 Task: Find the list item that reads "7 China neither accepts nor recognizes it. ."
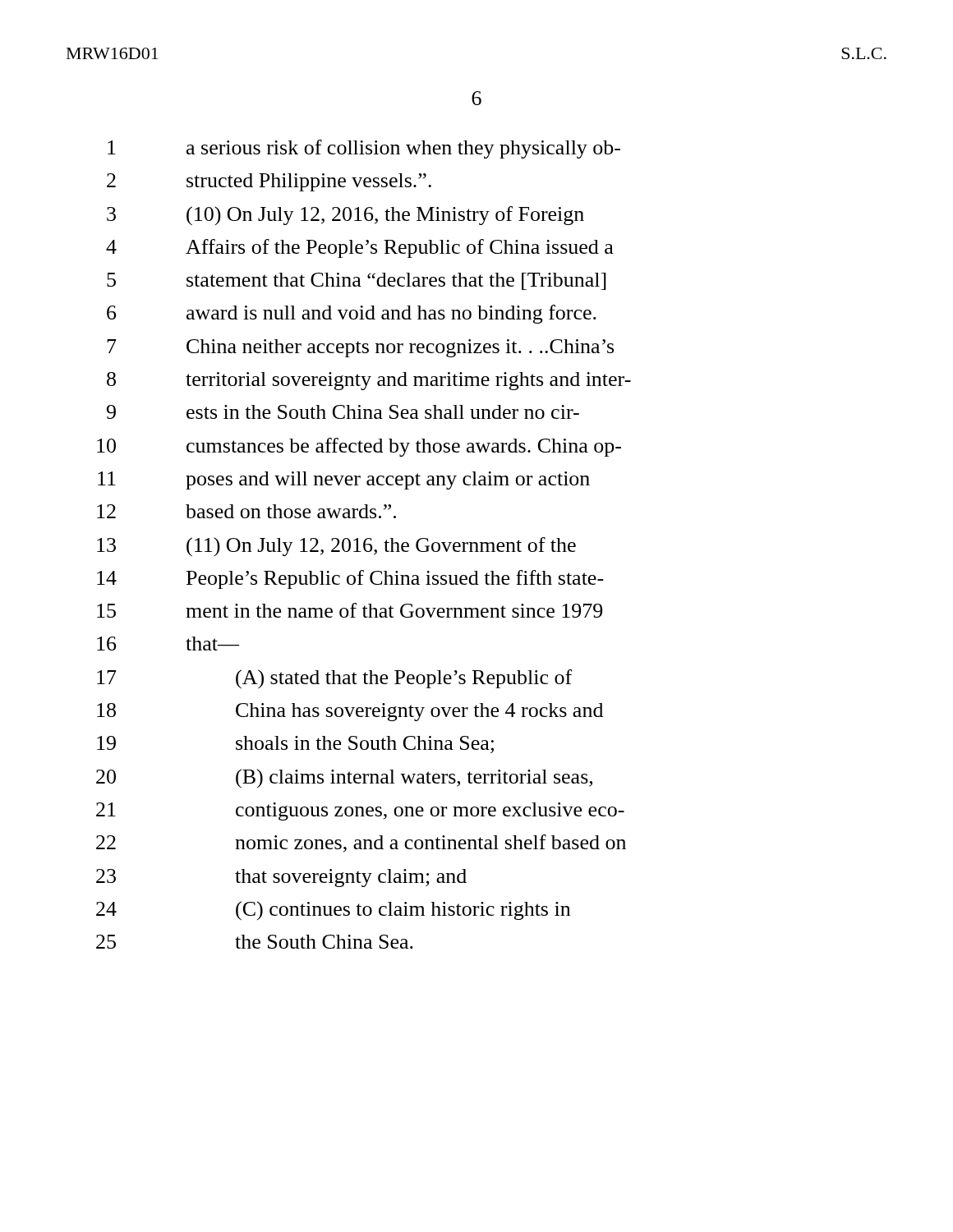coord(476,347)
